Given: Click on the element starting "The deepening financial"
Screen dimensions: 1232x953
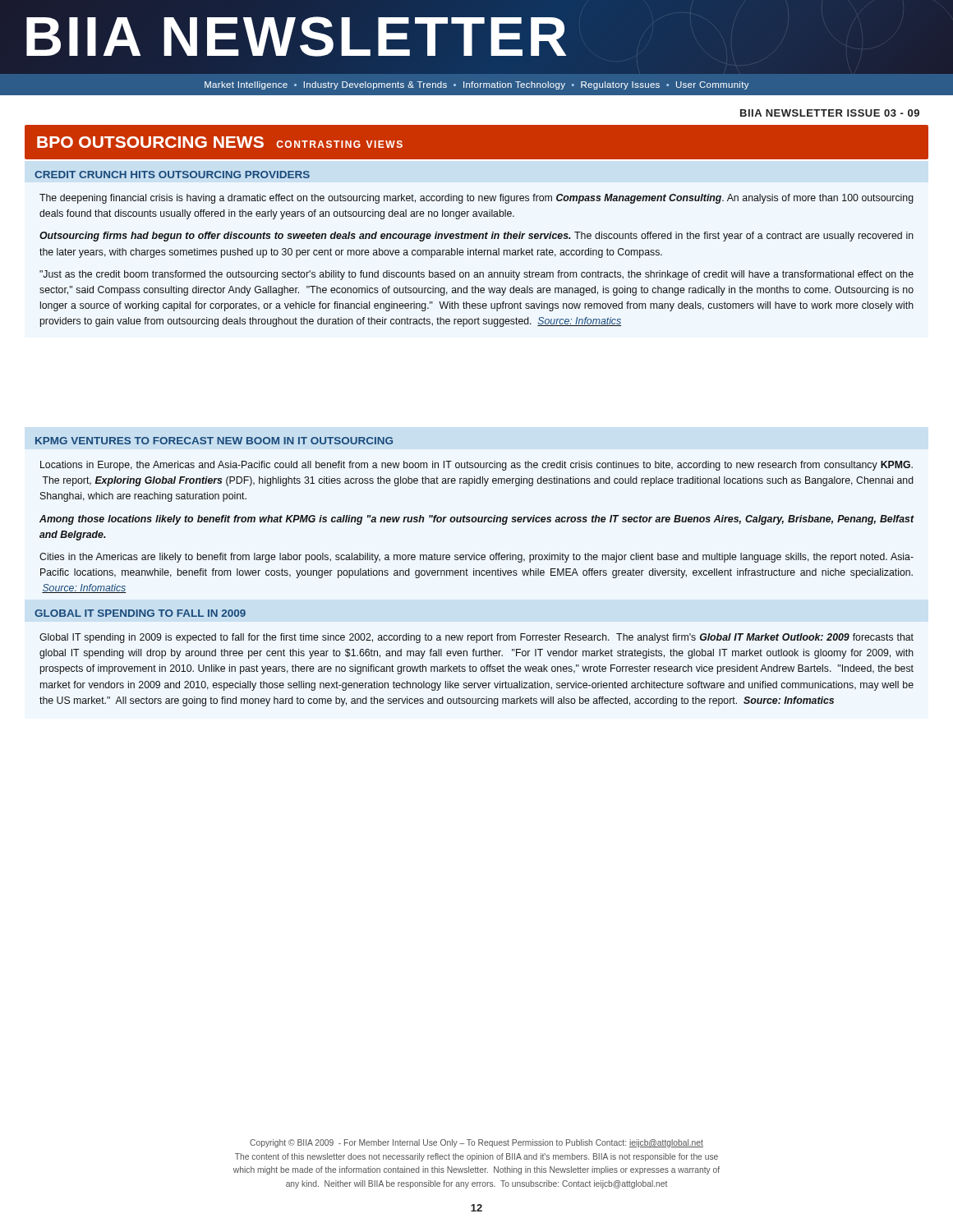Looking at the screenshot, I should pyautogui.click(x=476, y=260).
